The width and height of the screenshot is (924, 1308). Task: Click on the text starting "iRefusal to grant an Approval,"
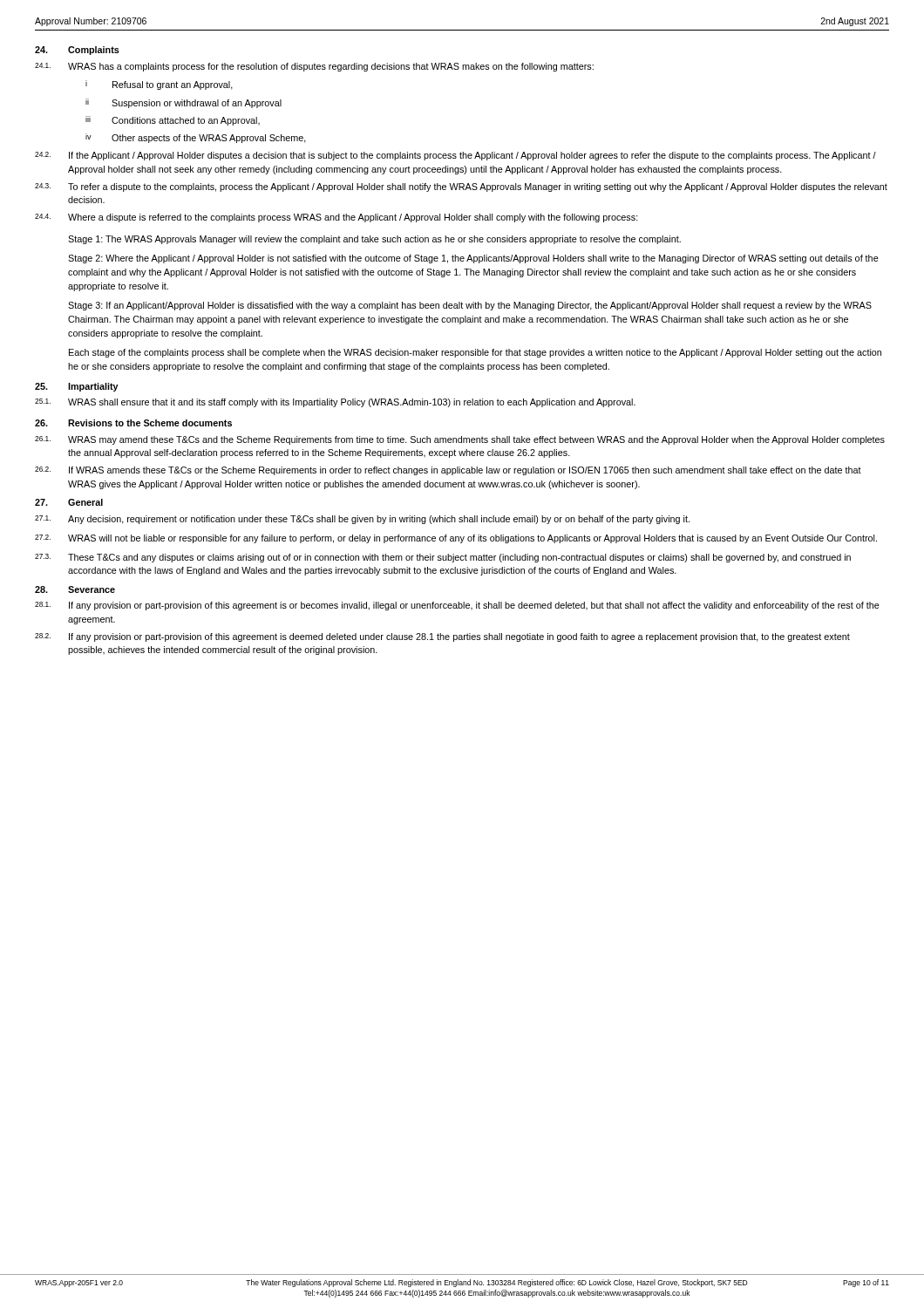click(x=159, y=87)
